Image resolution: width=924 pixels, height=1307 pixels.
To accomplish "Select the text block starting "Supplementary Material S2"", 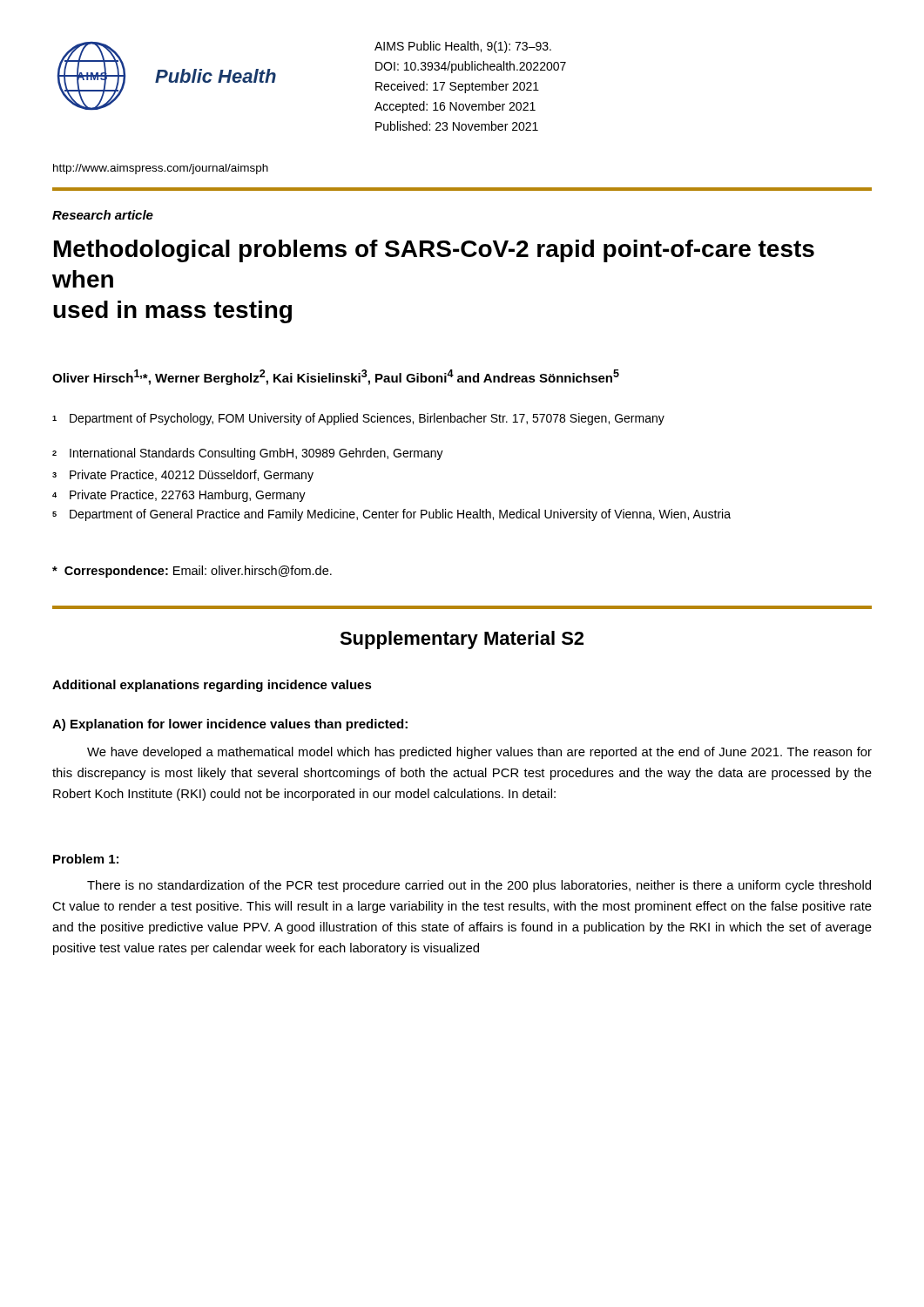I will (x=462, y=638).
